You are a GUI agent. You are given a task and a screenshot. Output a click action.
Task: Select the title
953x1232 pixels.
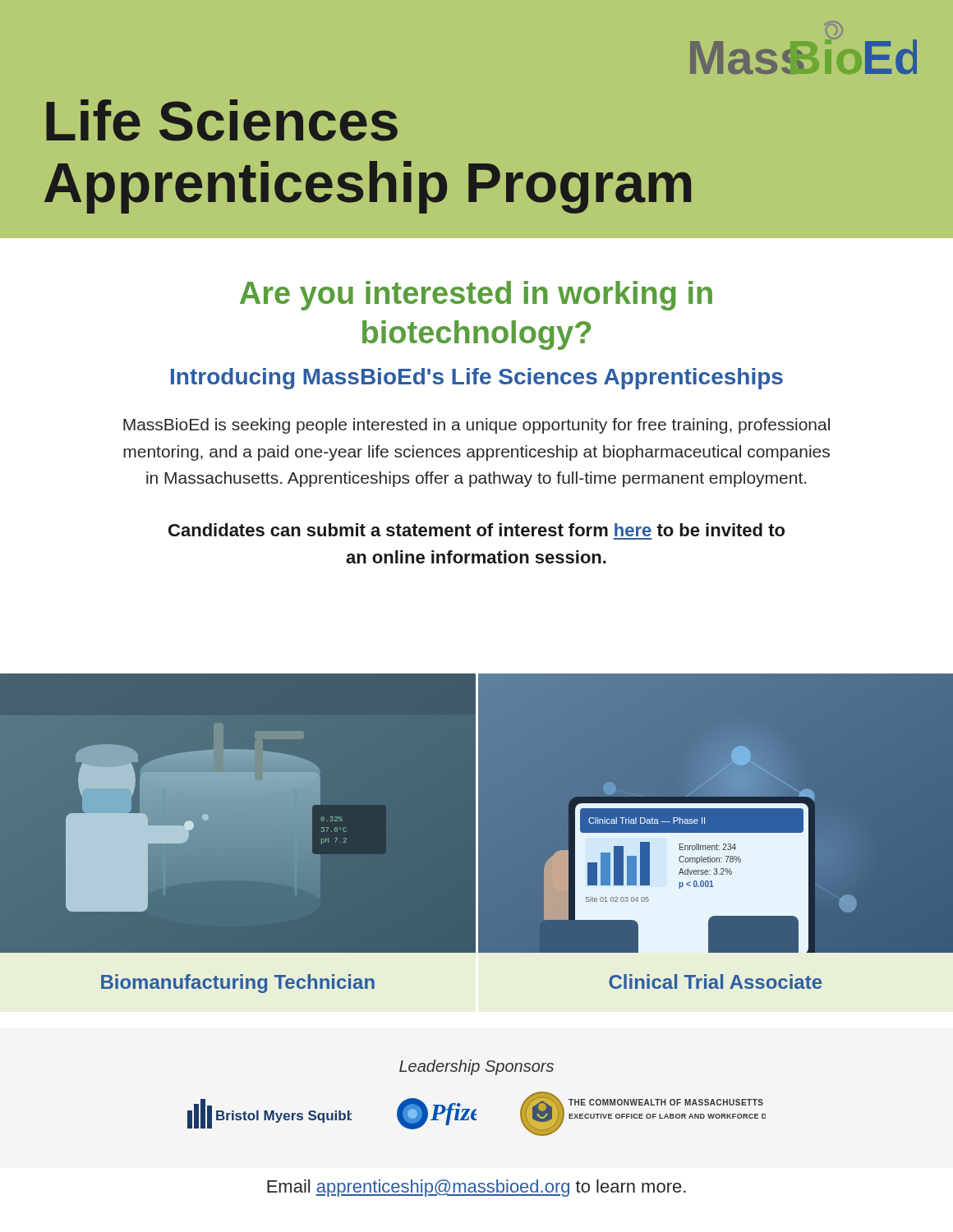[x=369, y=152]
